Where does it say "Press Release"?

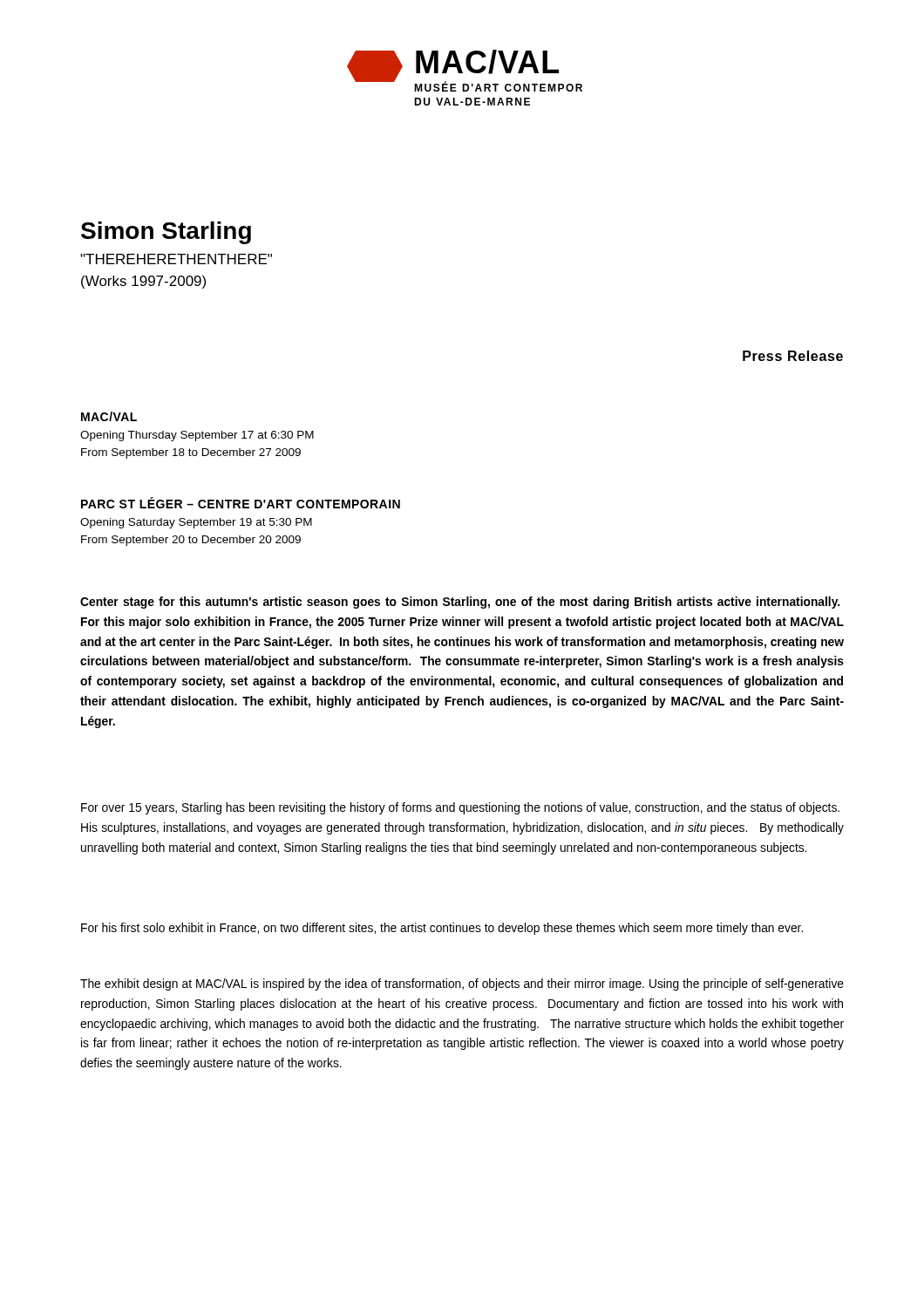tap(793, 356)
